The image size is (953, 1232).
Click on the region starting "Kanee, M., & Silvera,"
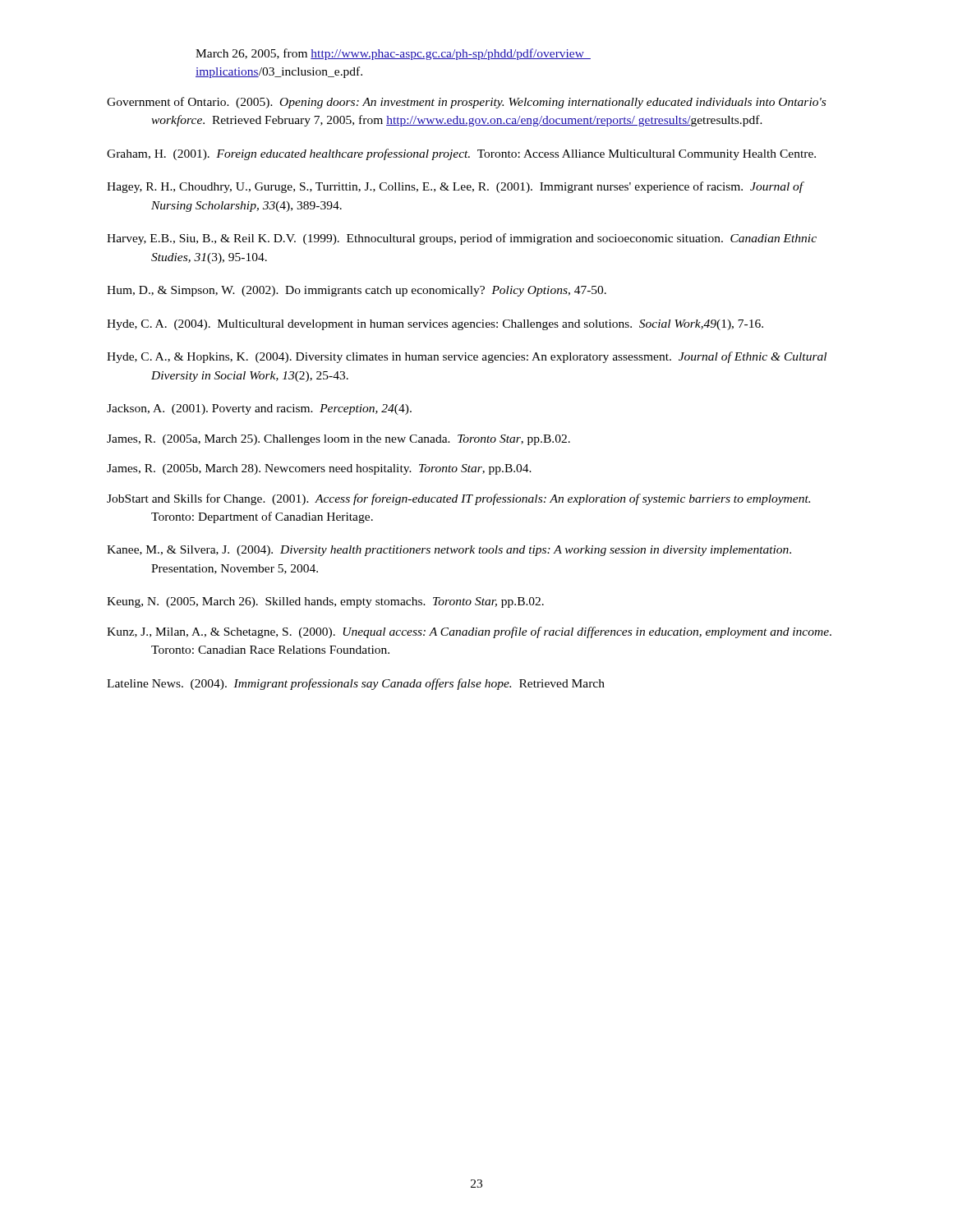451,559
